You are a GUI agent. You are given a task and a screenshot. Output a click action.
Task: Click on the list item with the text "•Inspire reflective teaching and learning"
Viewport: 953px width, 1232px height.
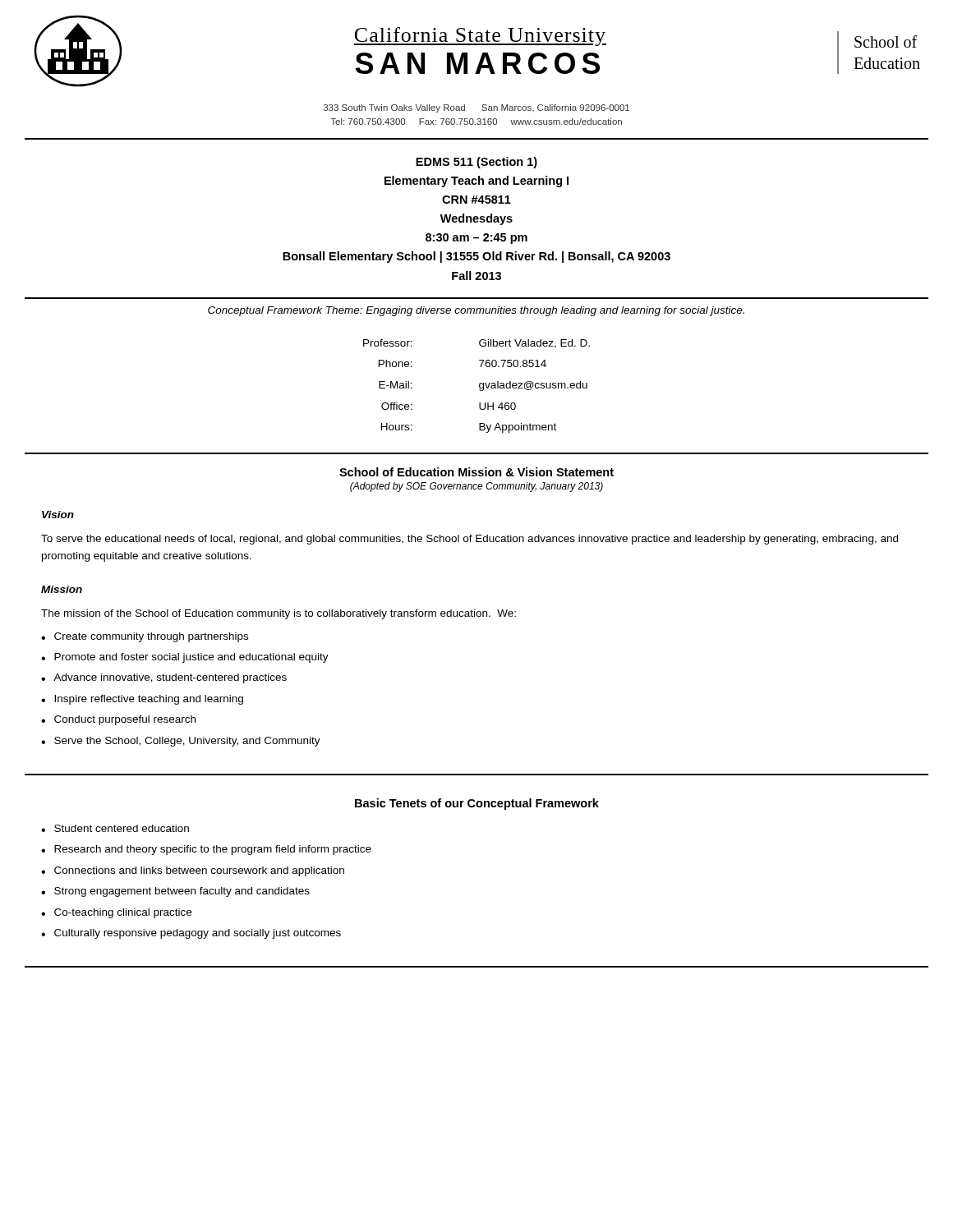pos(142,700)
